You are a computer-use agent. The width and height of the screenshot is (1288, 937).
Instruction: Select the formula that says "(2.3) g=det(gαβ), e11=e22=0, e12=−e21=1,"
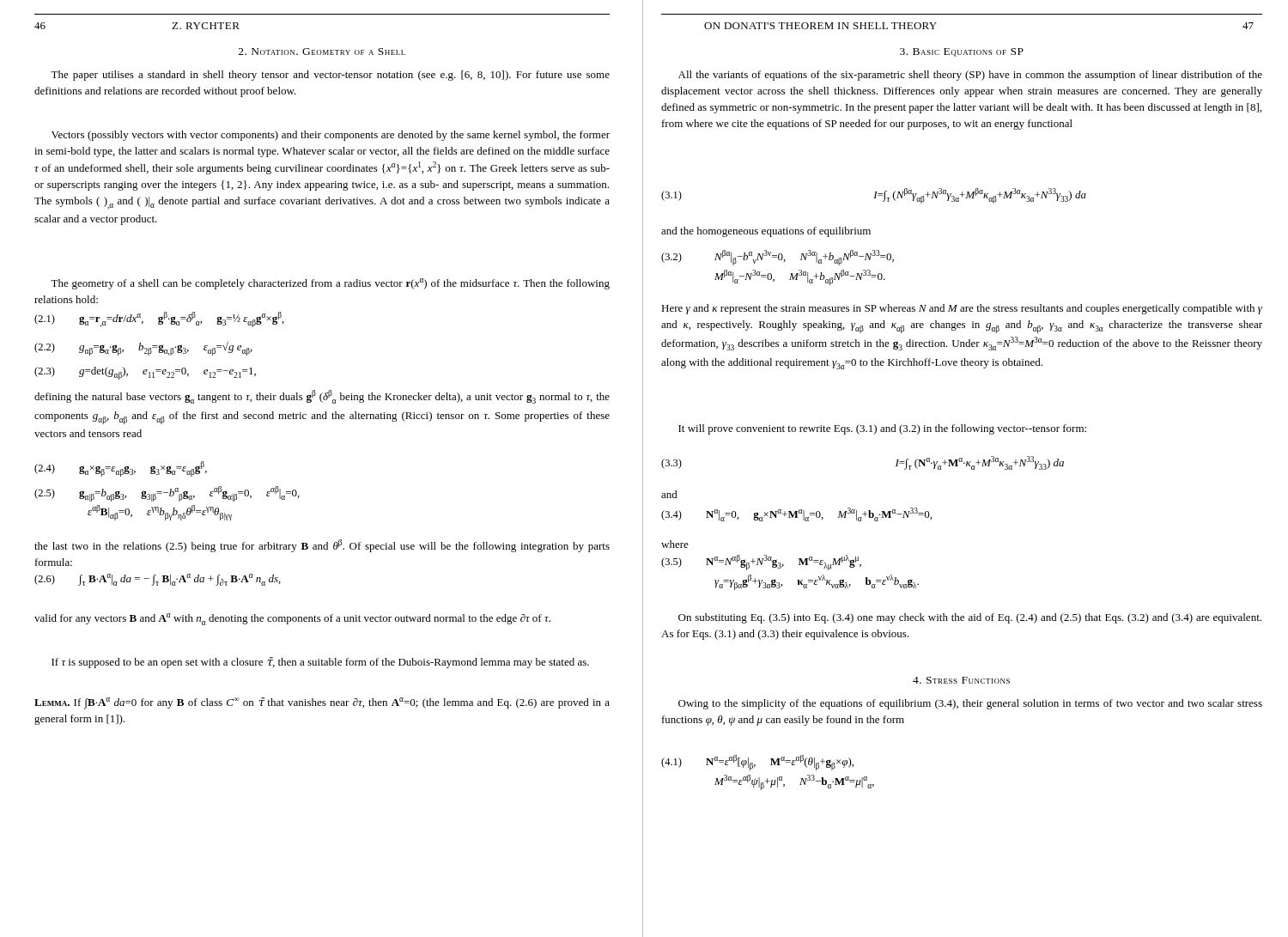[145, 373]
